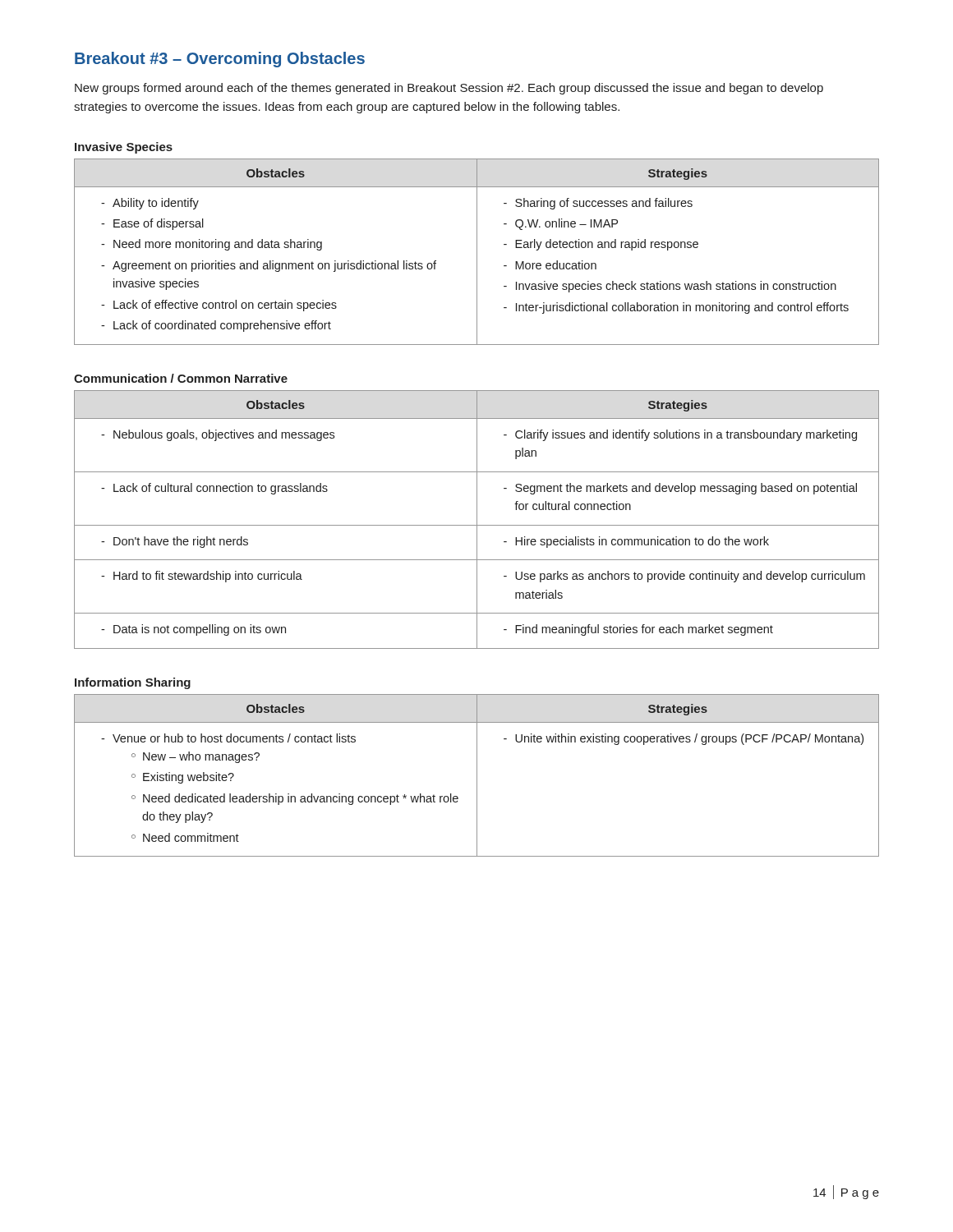953x1232 pixels.
Task: Locate the block of text that opens with "New groups formed around each"
Action: (x=449, y=97)
